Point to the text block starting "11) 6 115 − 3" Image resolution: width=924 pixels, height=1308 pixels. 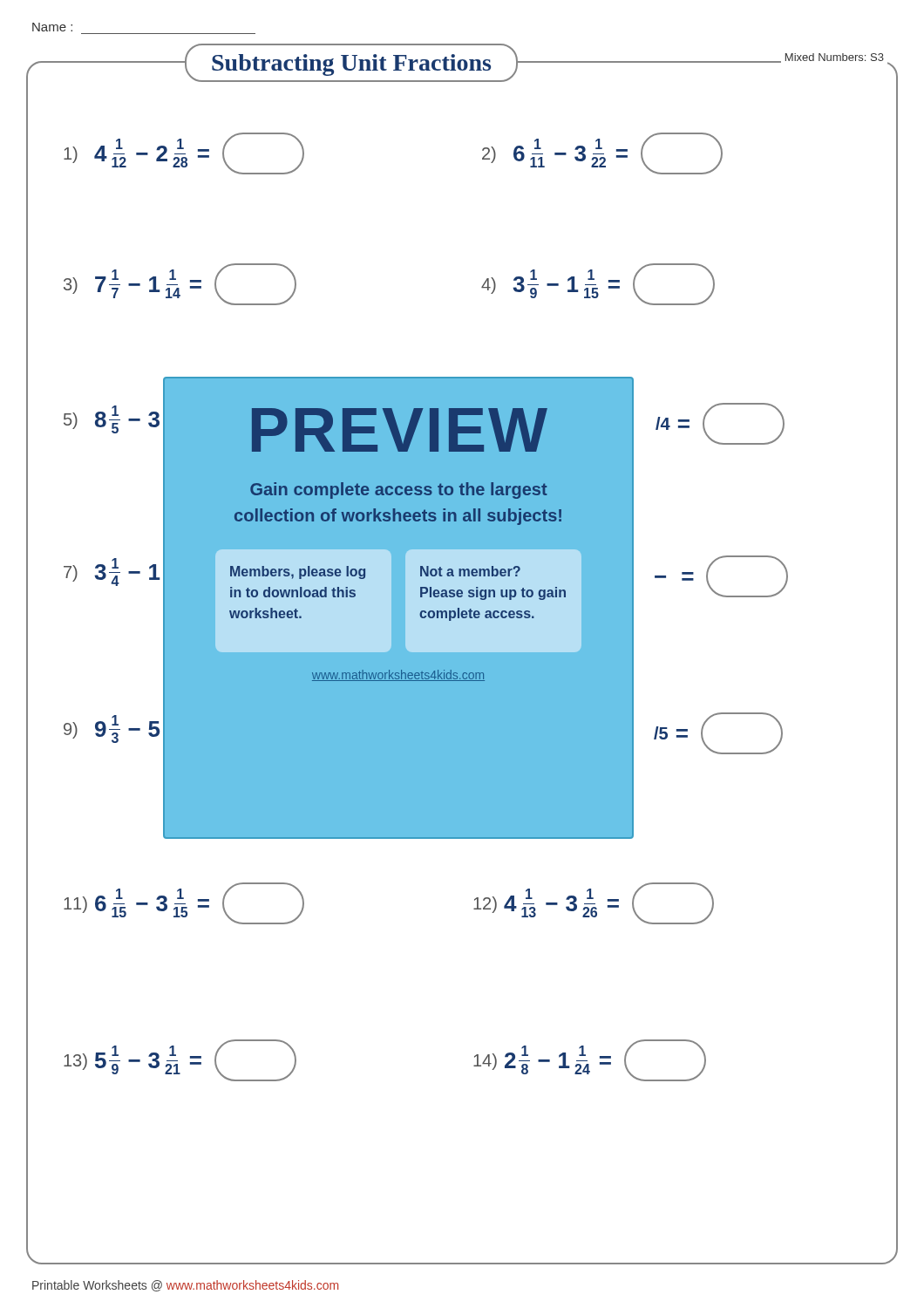(x=183, y=903)
